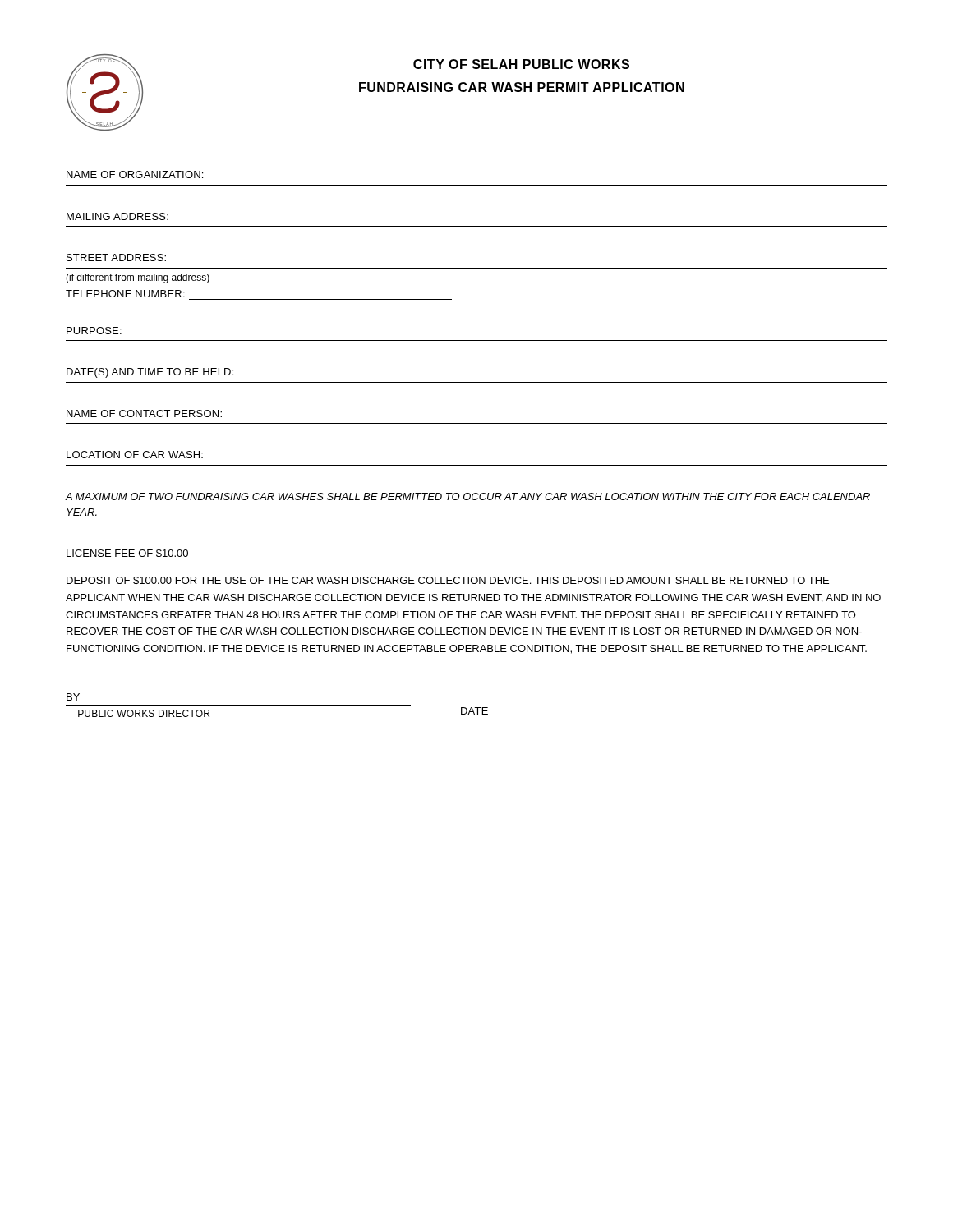Navigate to the element starting "TELEPHONE NUMBER:"
The width and height of the screenshot is (953, 1232).
[x=259, y=293]
